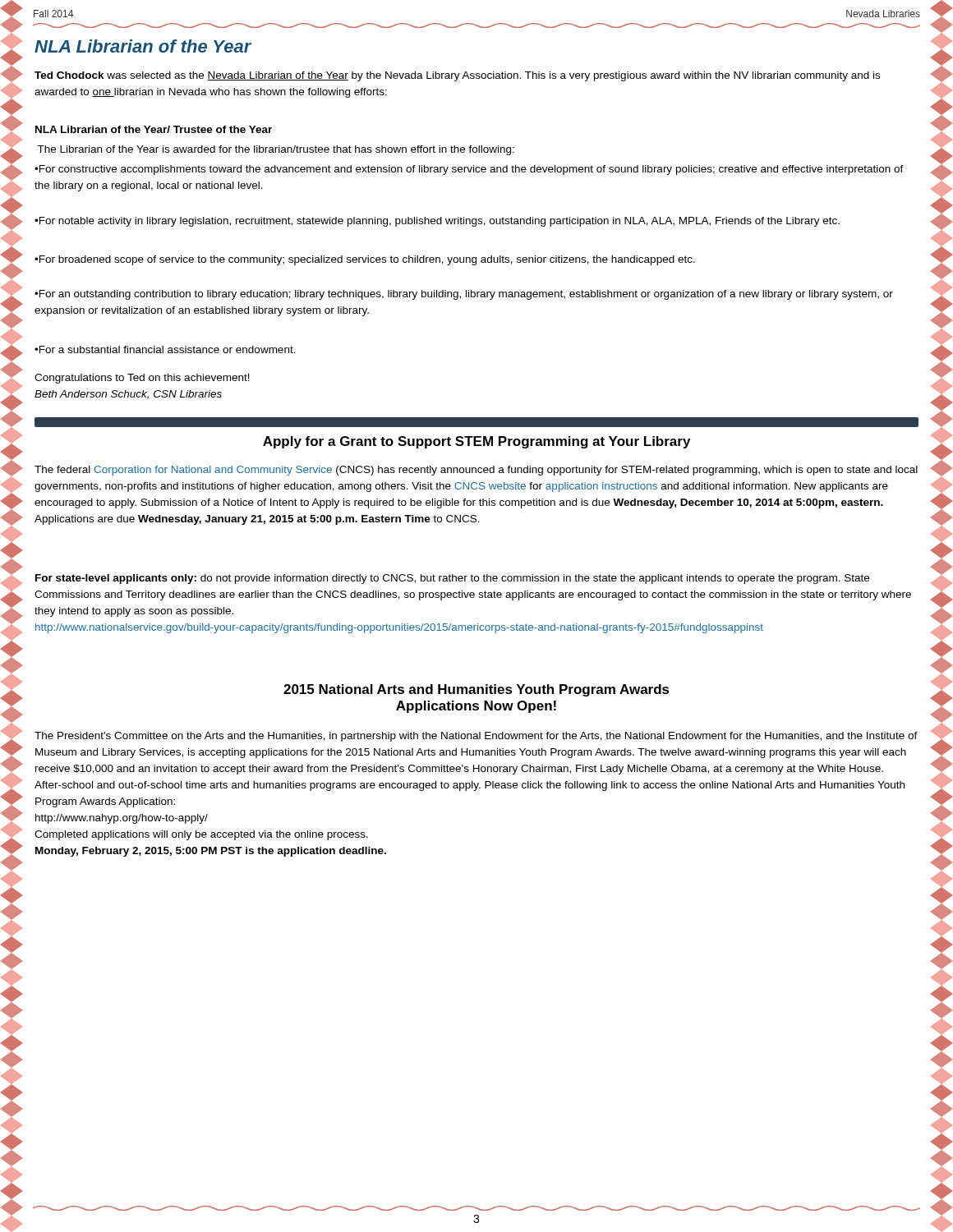The width and height of the screenshot is (953, 1232).
Task: Find the text block starting "For state-level applicants only: do not provide information"
Action: click(473, 602)
